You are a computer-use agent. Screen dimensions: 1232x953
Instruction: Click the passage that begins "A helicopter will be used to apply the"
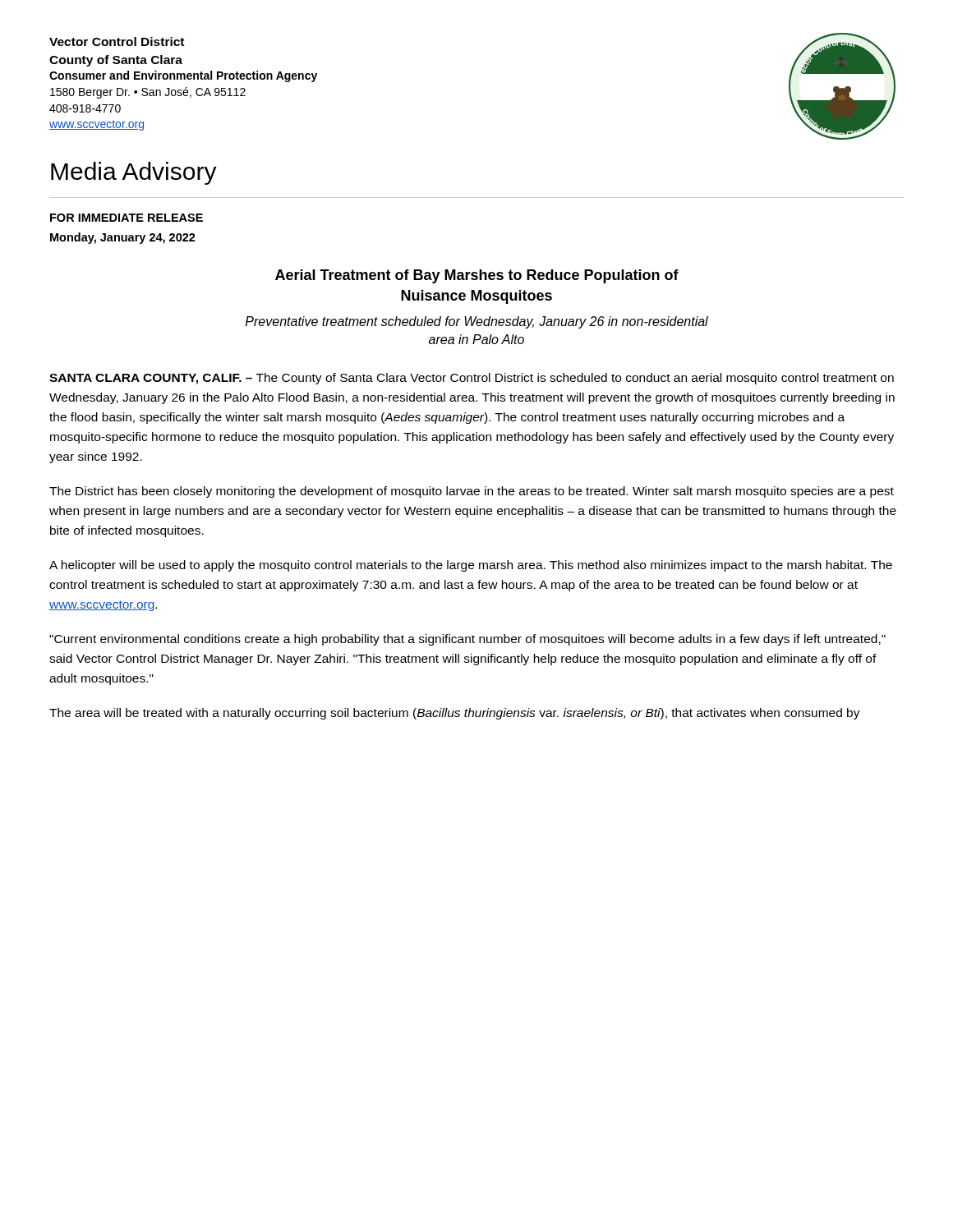point(476,585)
